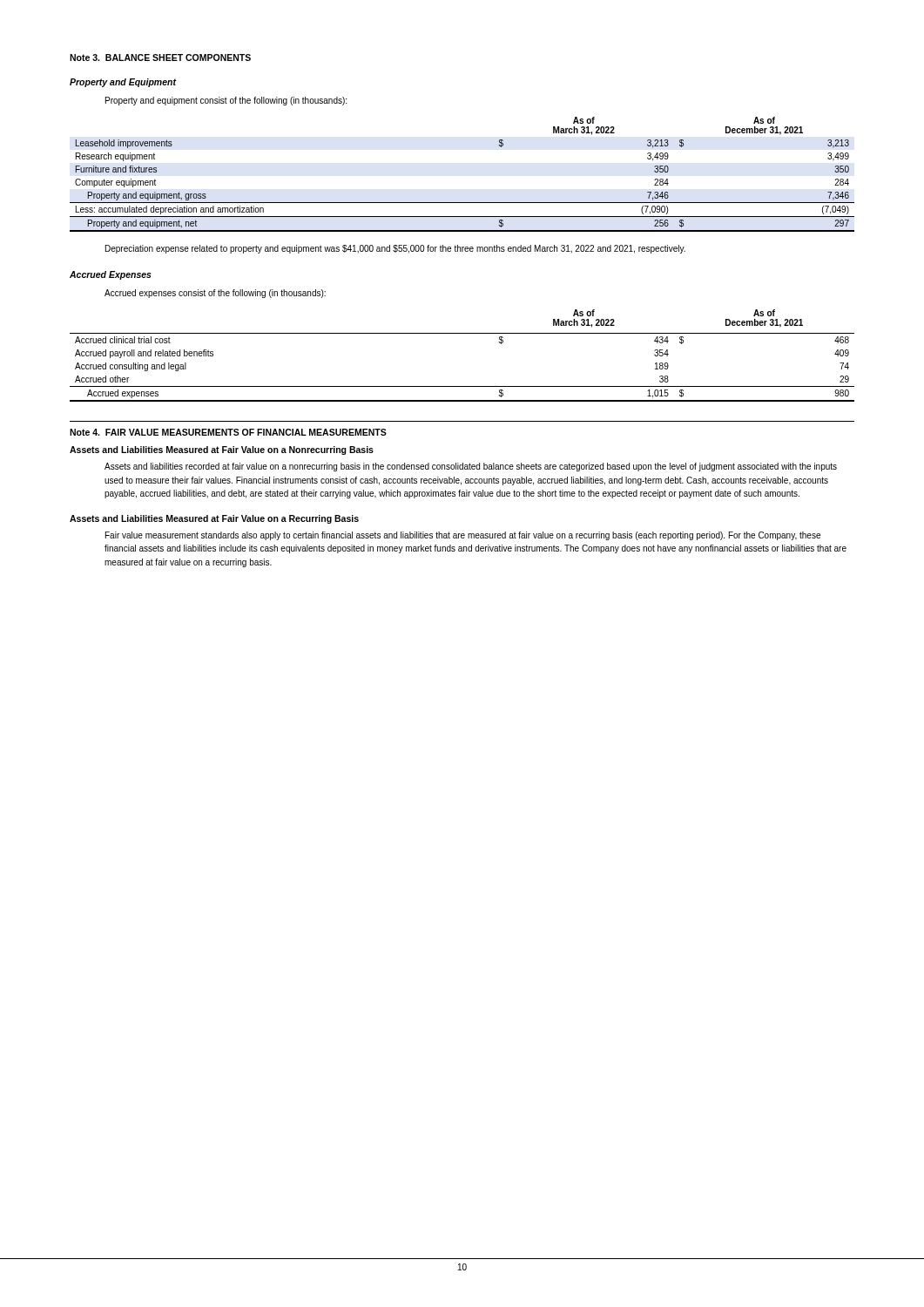Screen dimensions: 1307x924
Task: Select the passage starting "Note 3. BALANCE SHEET COMPONENTS"
Action: (160, 58)
